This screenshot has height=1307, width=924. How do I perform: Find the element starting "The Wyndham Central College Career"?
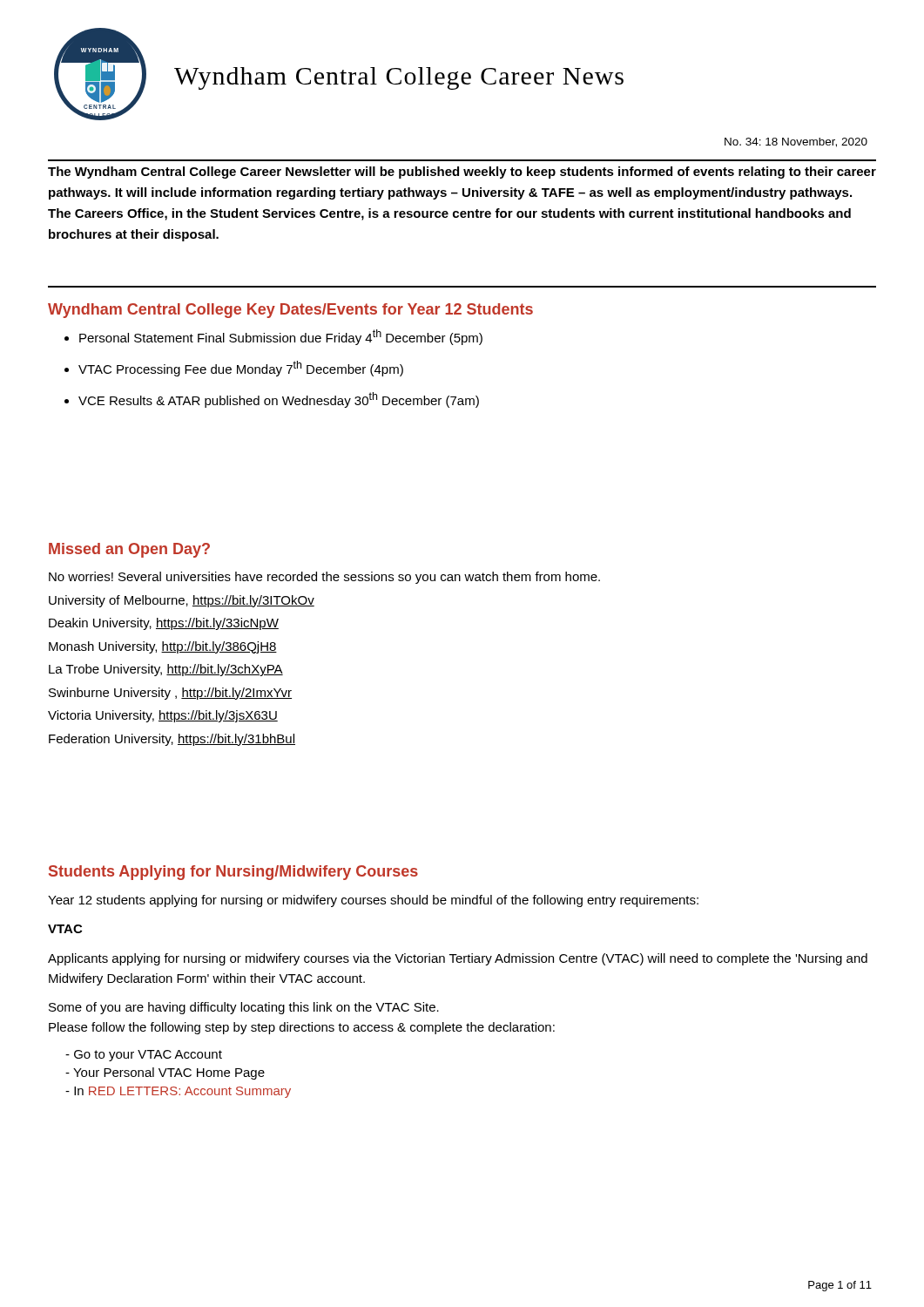[462, 203]
